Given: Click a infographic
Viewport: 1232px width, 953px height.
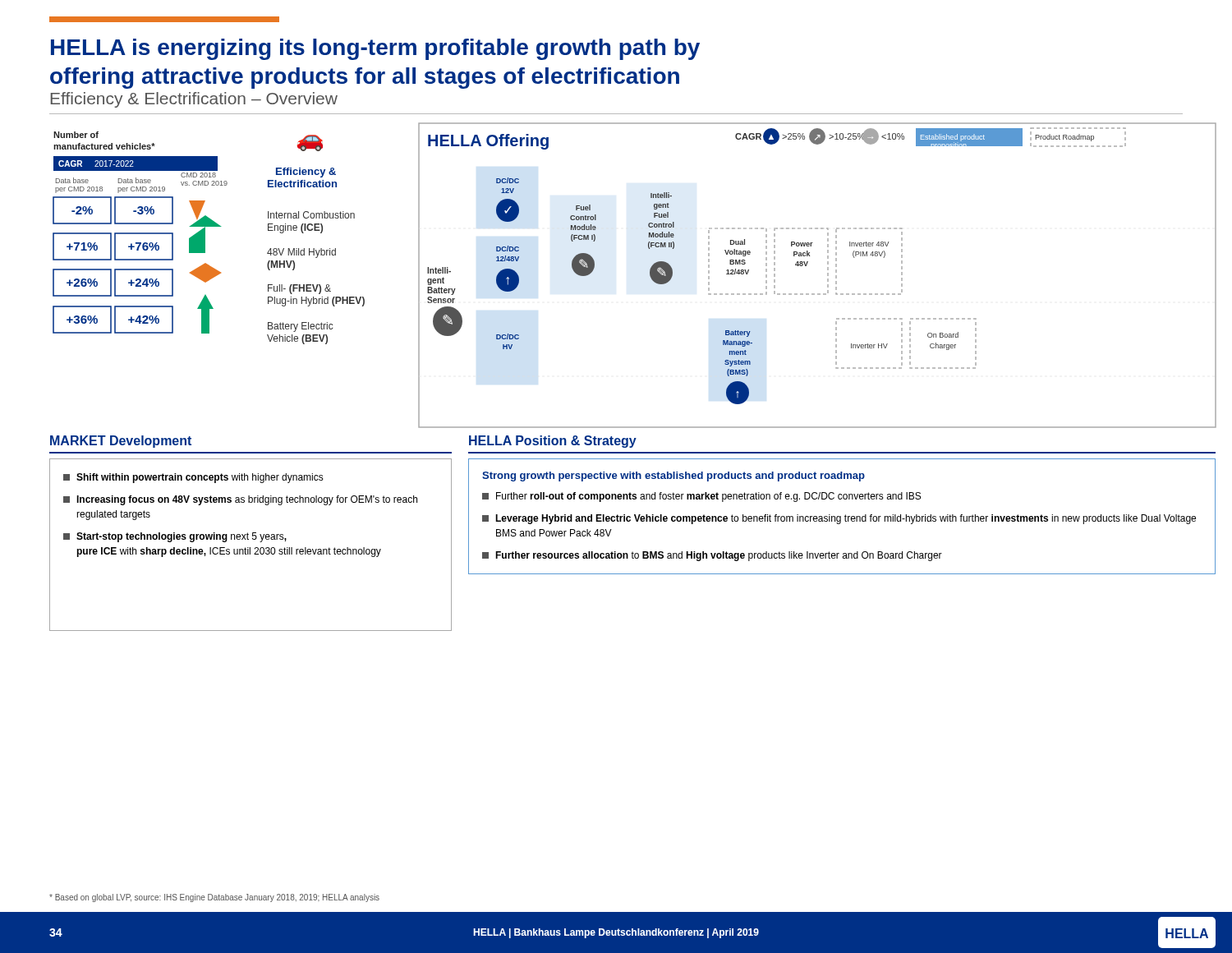Looking at the screenshot, I should click(x=632, y=276).
